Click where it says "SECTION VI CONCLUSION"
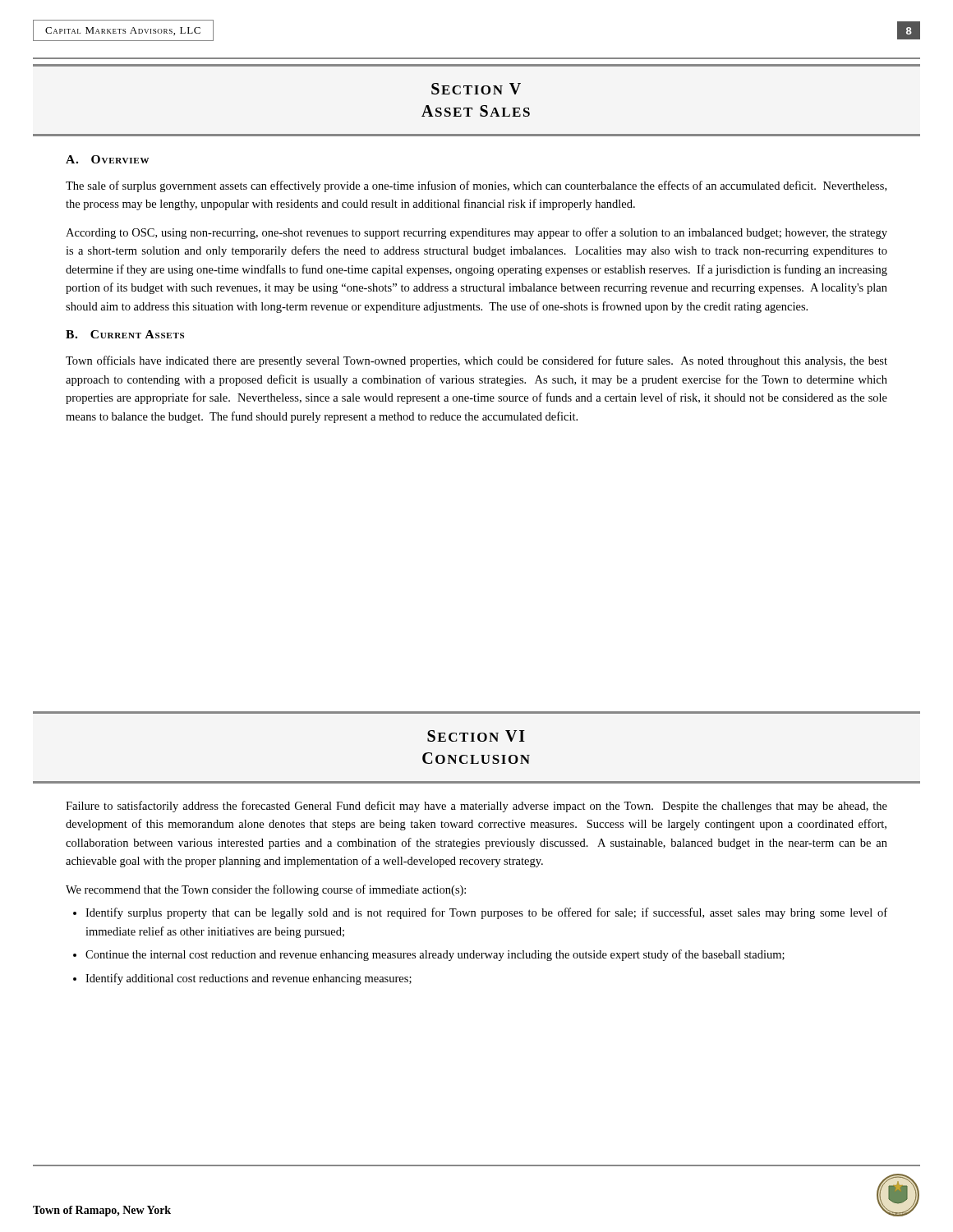Viewport: 953px width, 1232px height. point(476,747)
